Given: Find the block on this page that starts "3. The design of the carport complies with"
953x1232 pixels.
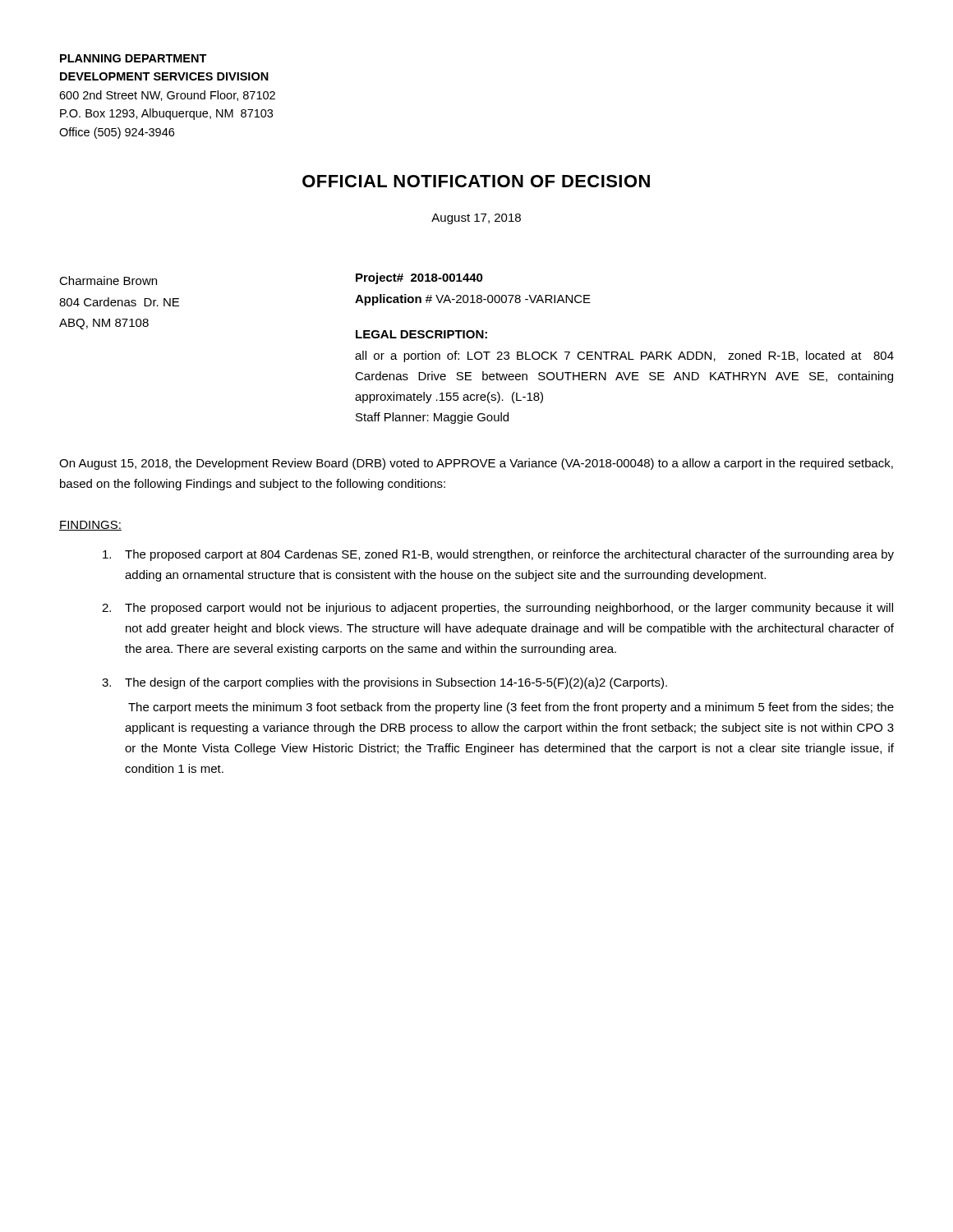Looking at the screenshot, I should pos(498,726).
